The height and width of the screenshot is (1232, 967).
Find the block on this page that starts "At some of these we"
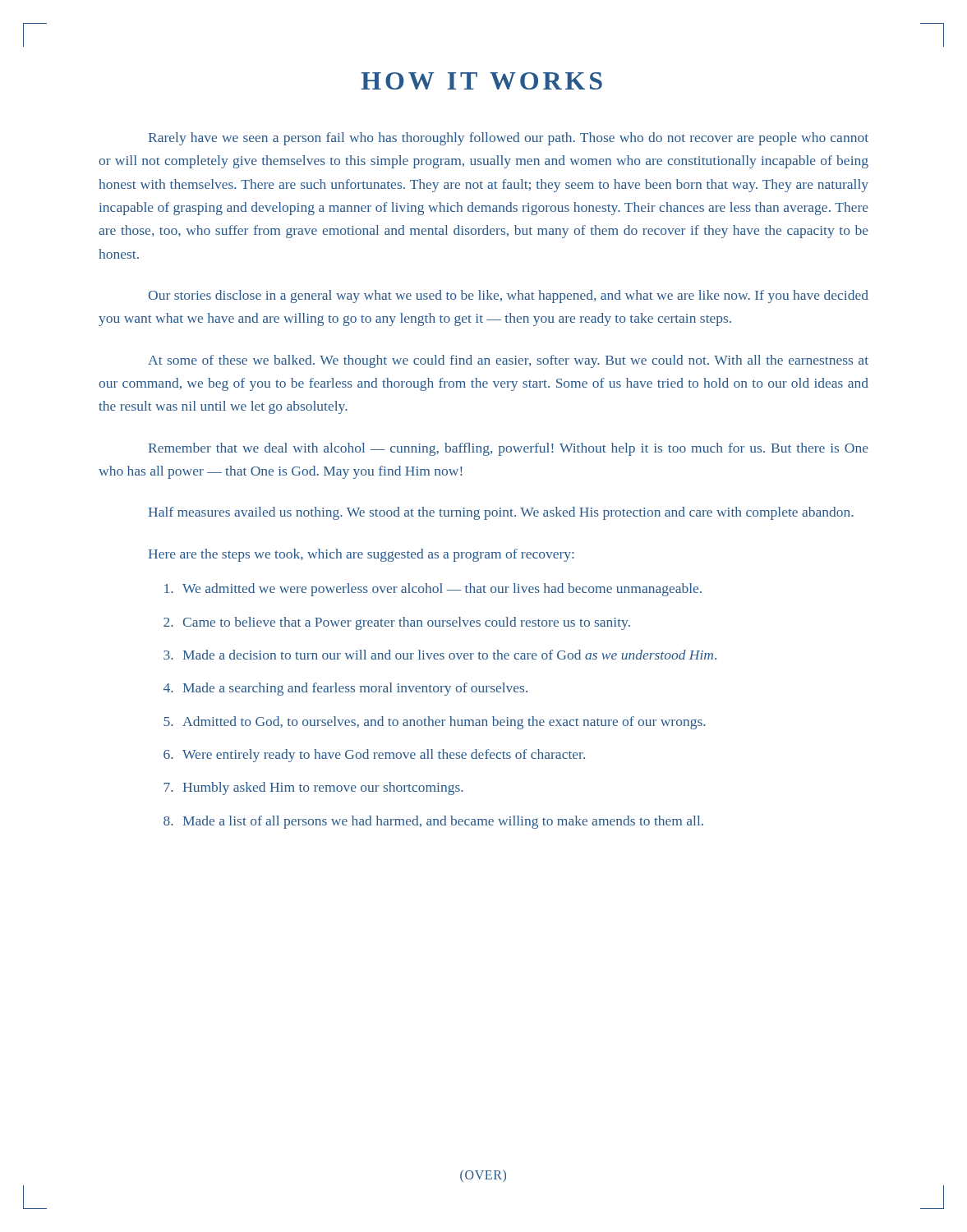(484, 383)
